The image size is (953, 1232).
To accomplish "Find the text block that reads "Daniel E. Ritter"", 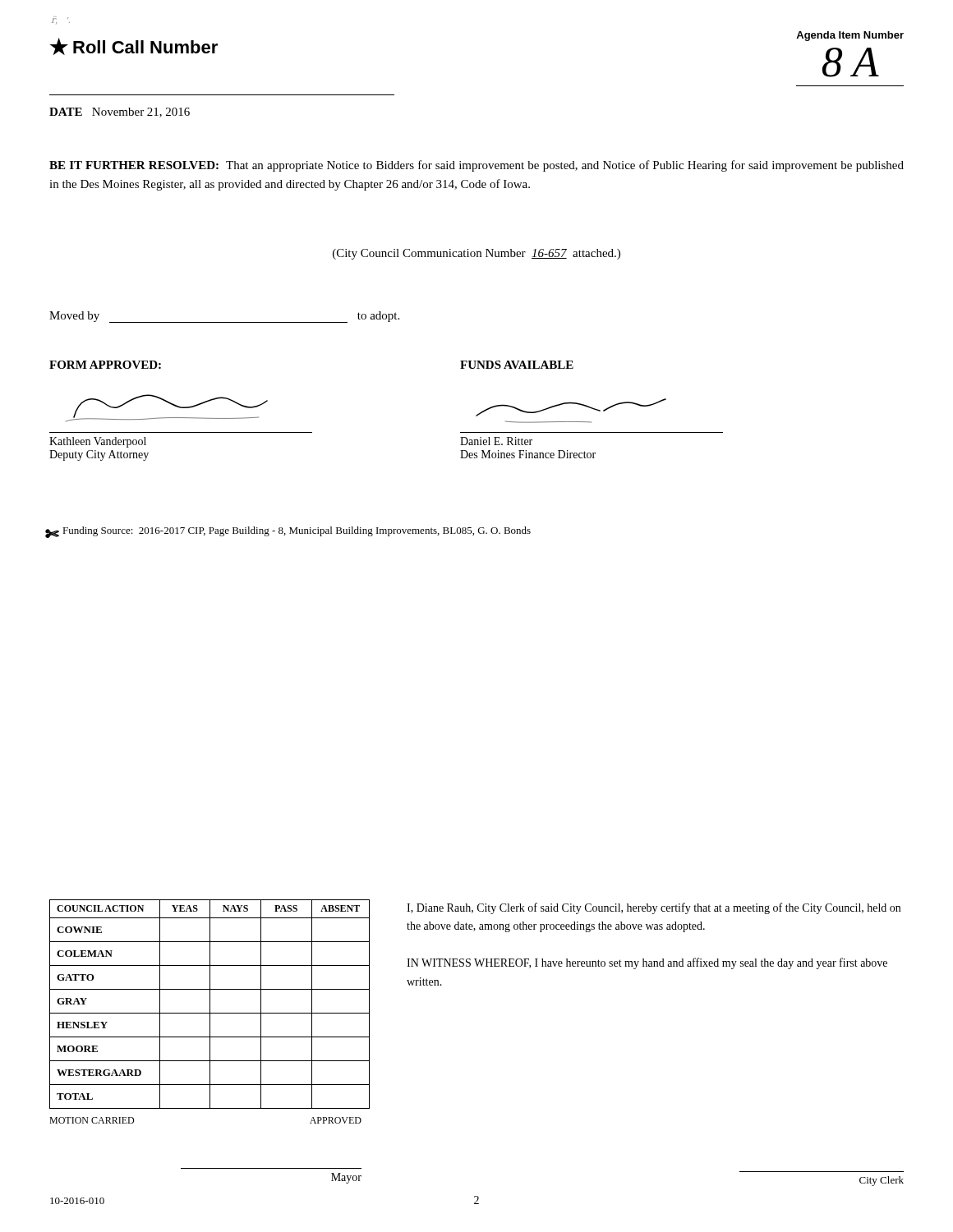I will (x=571, y=407).
